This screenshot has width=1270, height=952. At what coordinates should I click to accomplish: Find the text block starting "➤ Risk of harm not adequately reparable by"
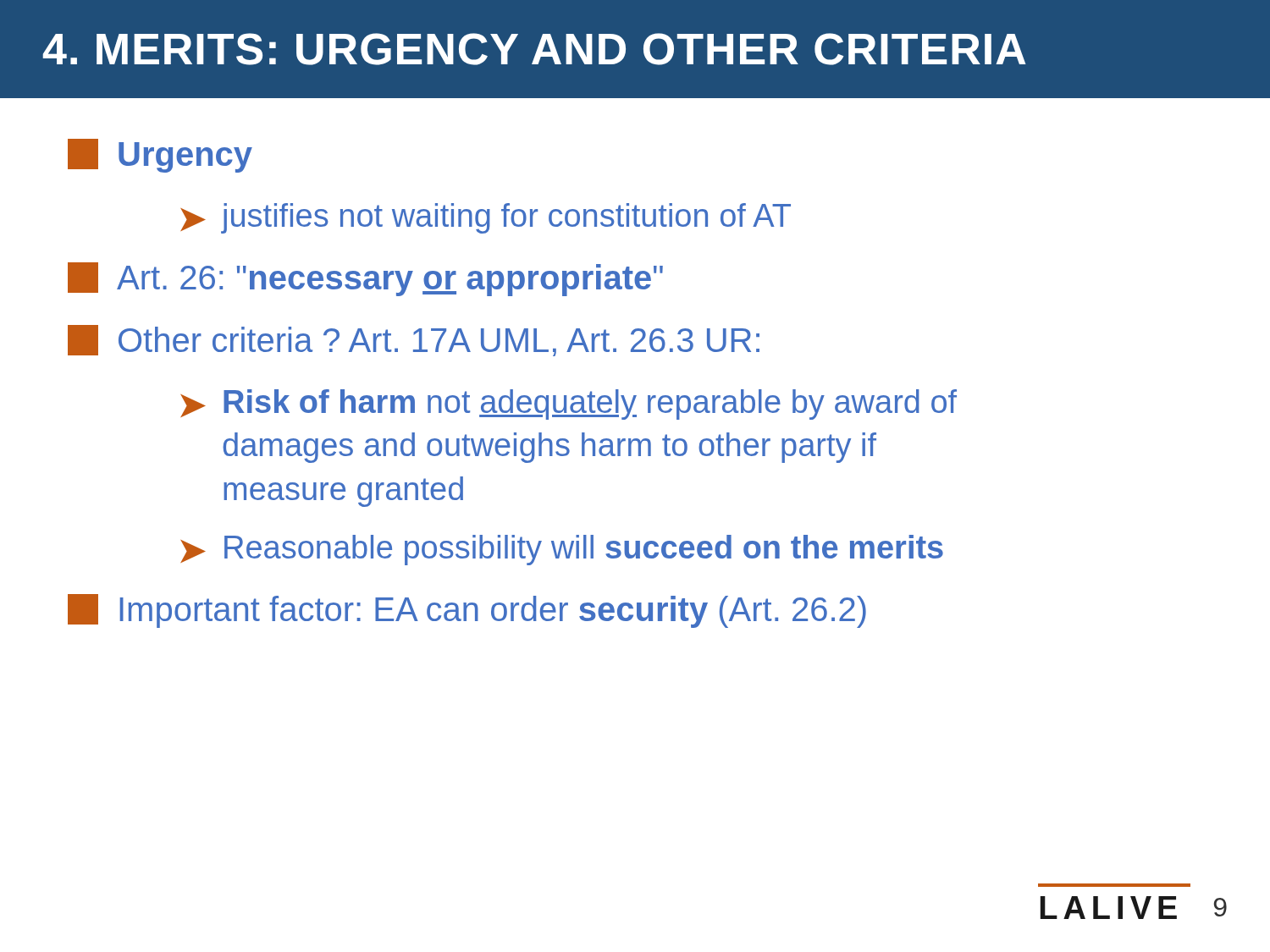point(567,446)
